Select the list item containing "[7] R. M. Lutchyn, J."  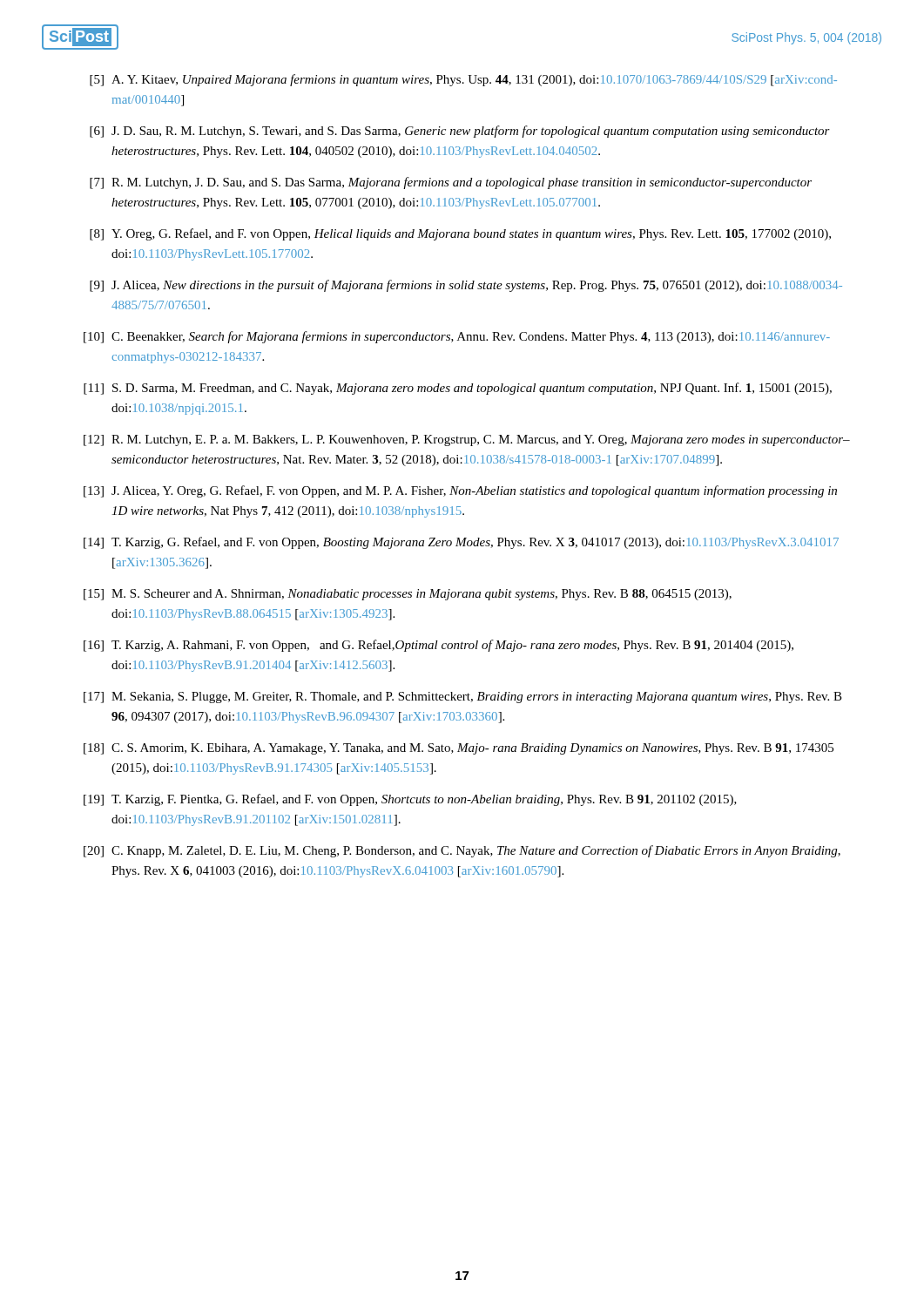462,192
